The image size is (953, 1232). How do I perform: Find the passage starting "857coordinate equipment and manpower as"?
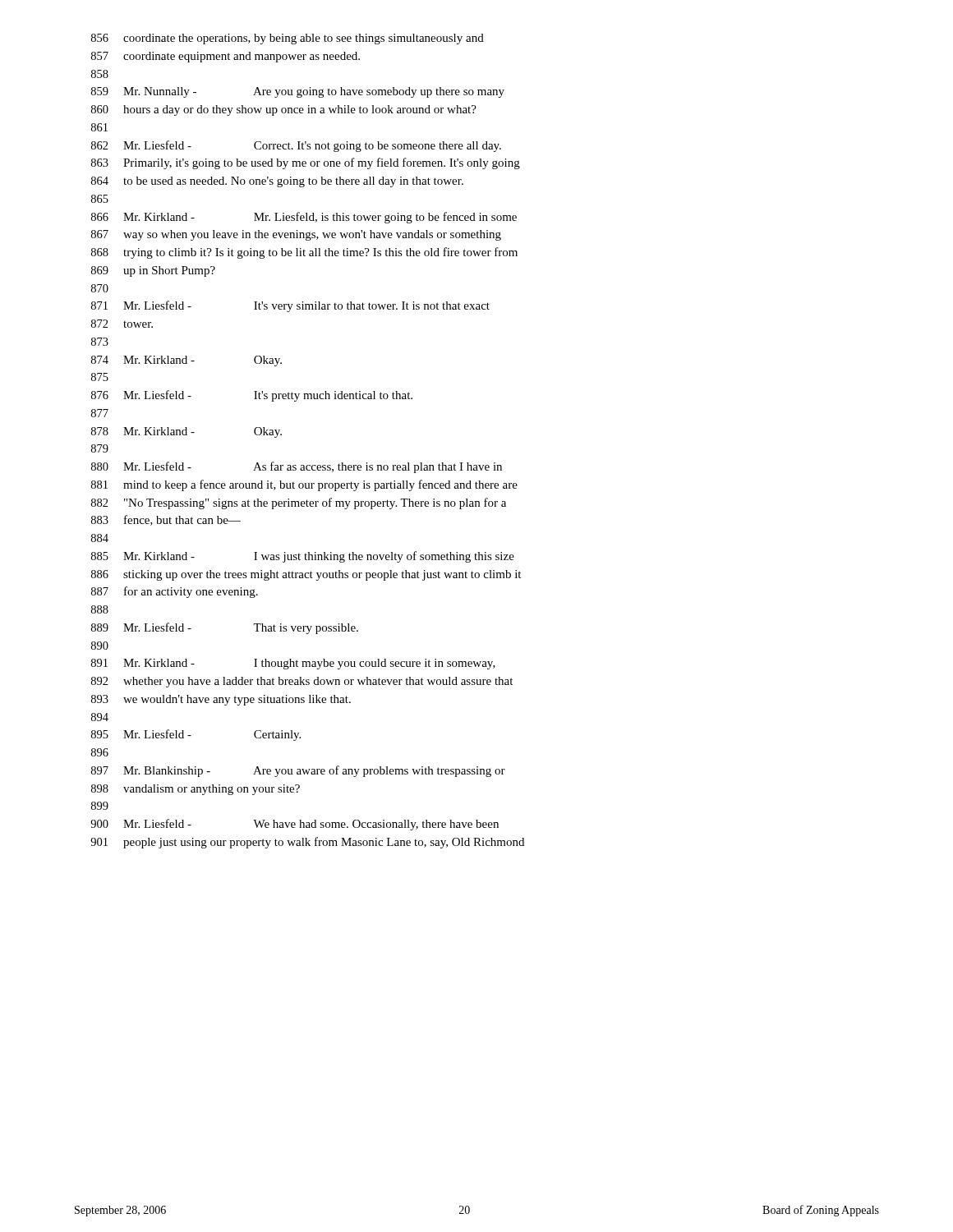click(226, 57)
